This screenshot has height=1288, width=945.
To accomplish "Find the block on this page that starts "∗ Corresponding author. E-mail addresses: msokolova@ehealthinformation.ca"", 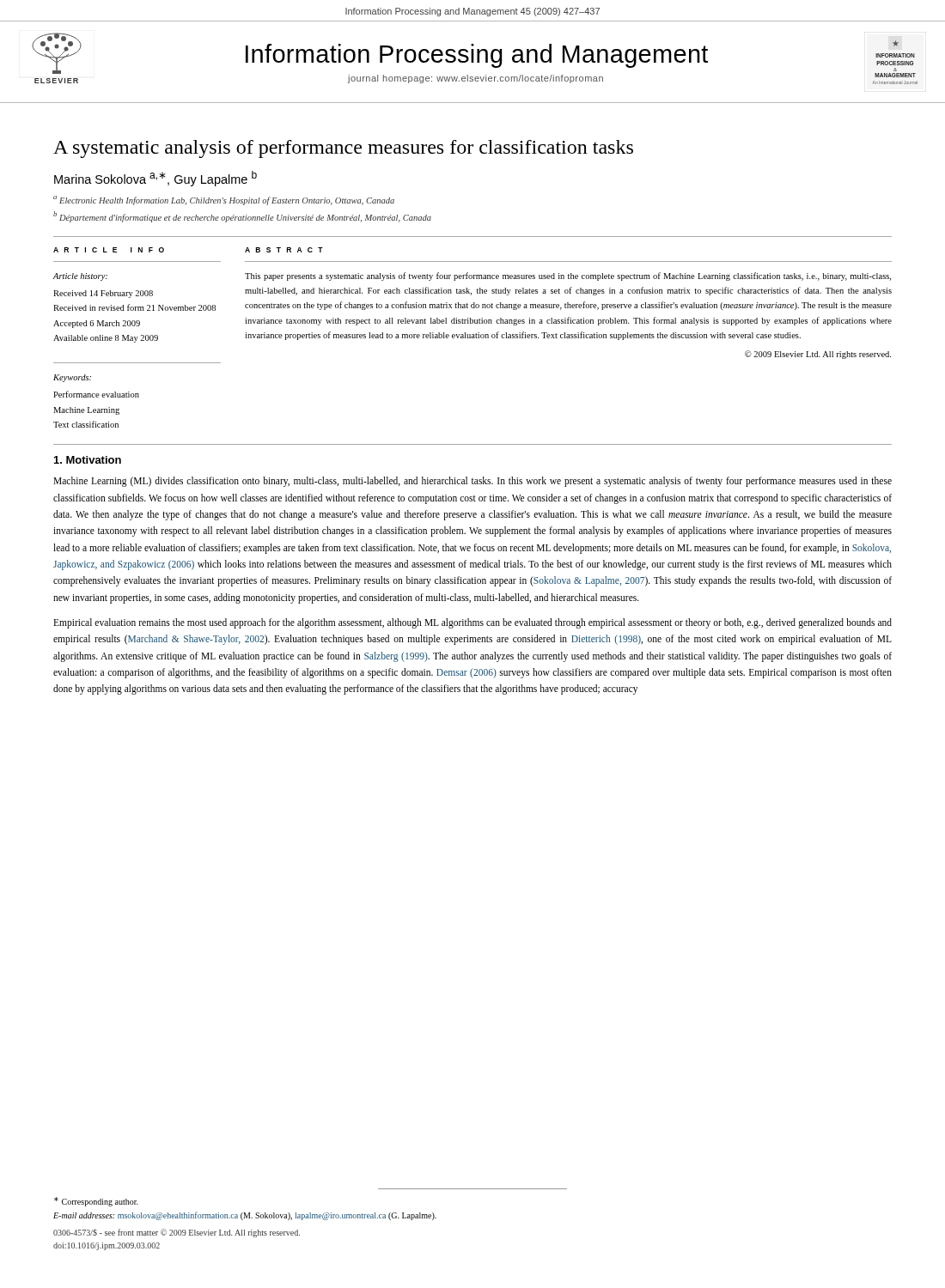I will 245,1207.
